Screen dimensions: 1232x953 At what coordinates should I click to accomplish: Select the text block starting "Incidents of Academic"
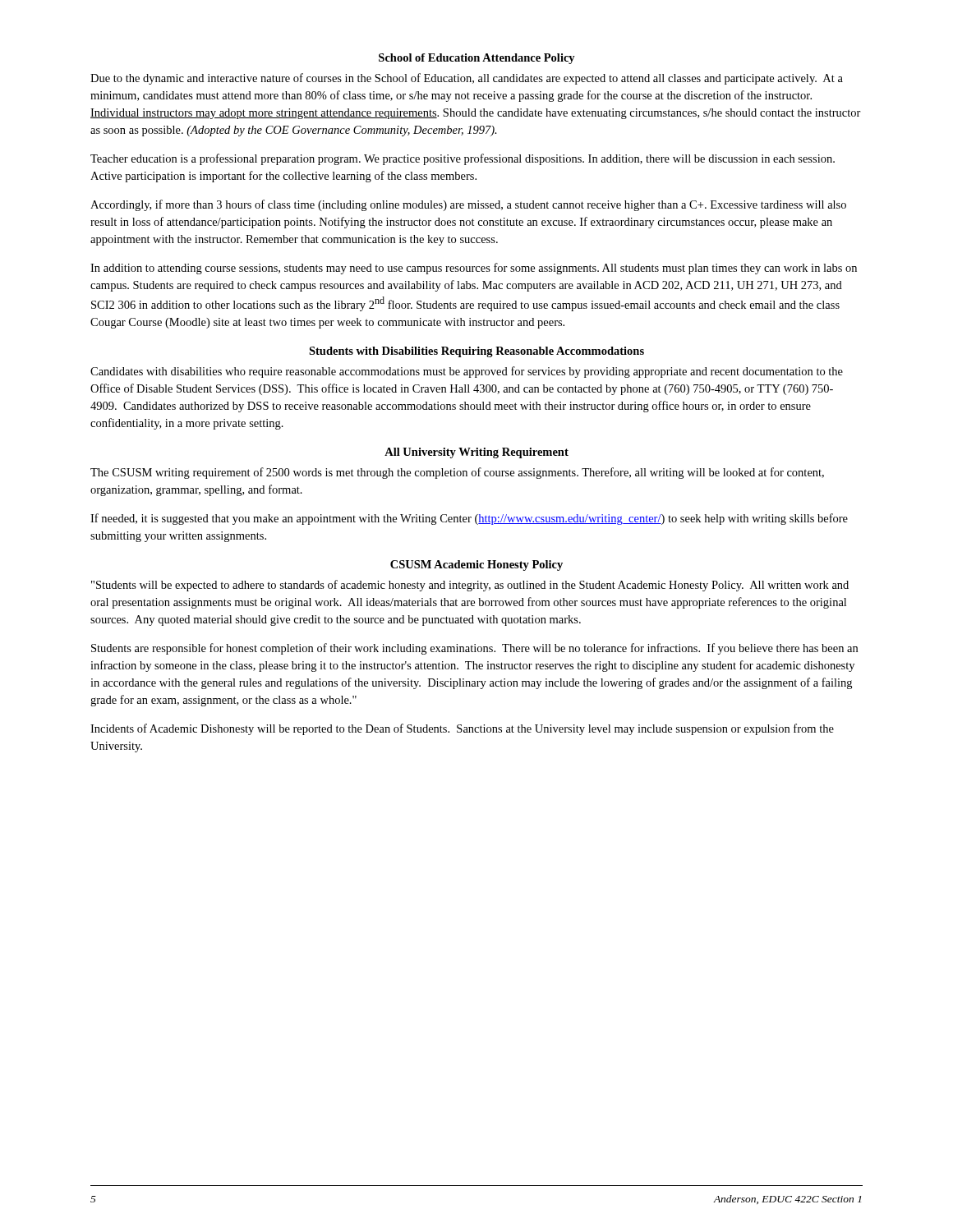[x=462, y=737]
